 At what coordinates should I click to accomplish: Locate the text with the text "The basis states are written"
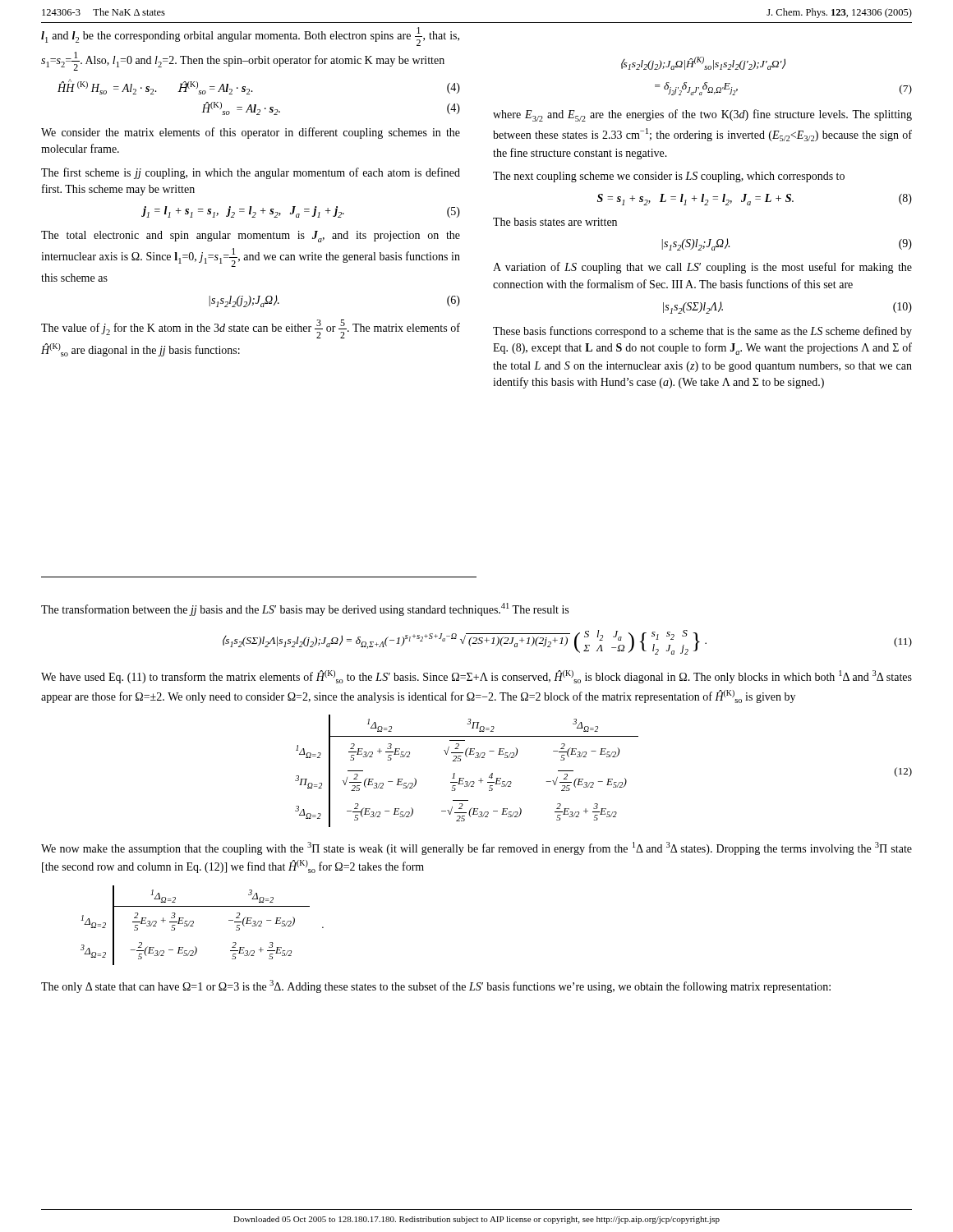pos(555,222)
